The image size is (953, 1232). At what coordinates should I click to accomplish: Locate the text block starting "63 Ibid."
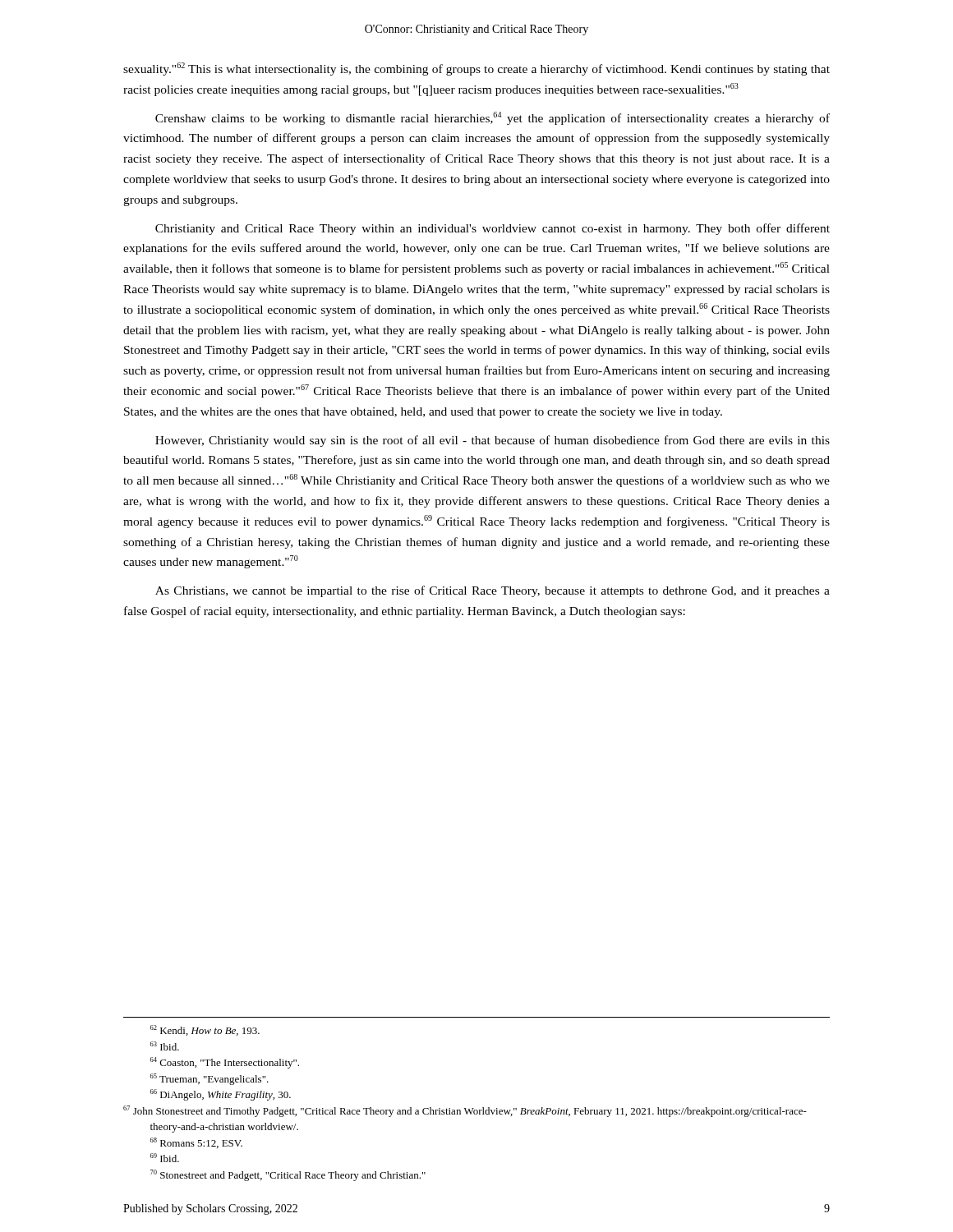(165, 1046)
